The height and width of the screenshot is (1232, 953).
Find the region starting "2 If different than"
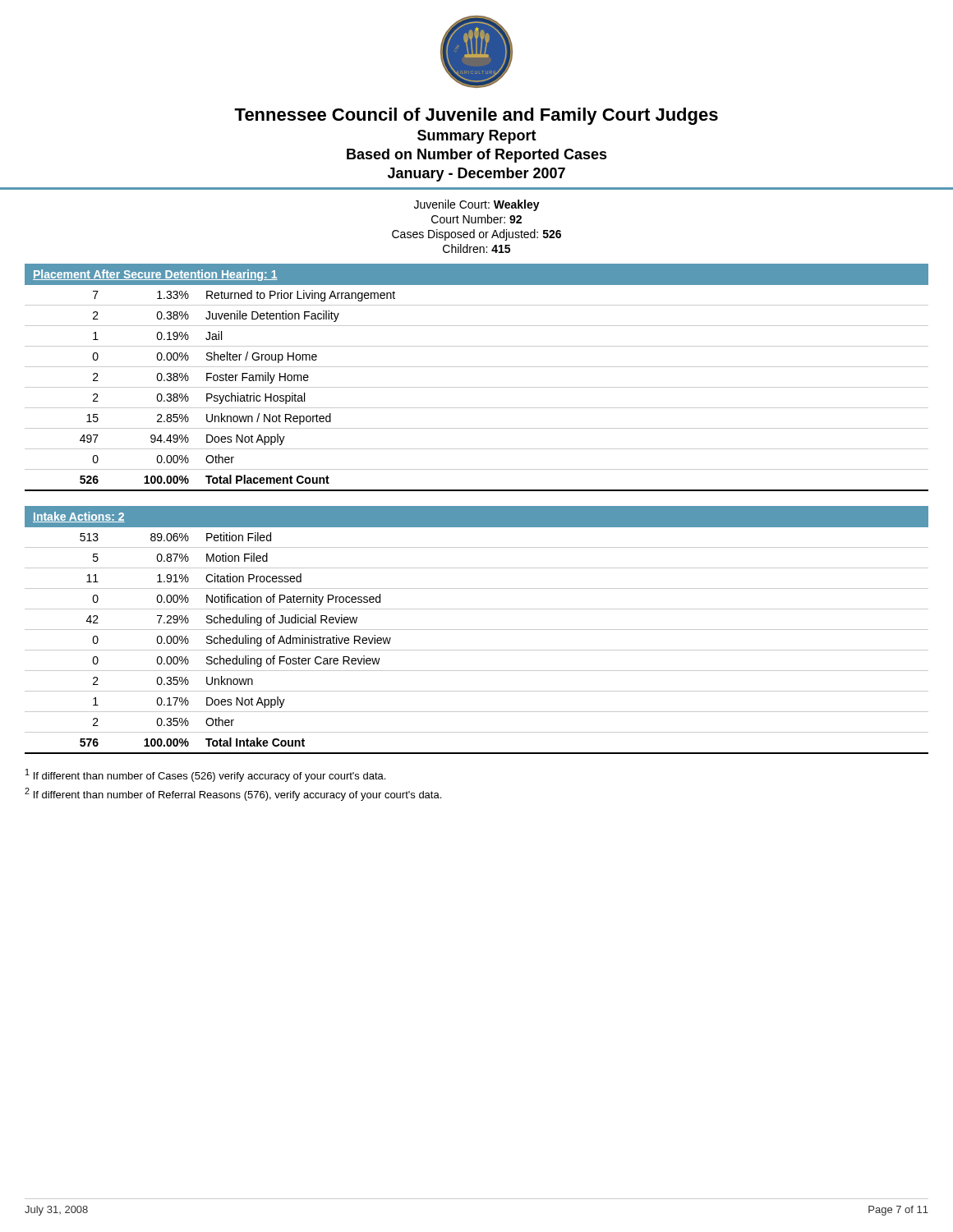[233, 794]
